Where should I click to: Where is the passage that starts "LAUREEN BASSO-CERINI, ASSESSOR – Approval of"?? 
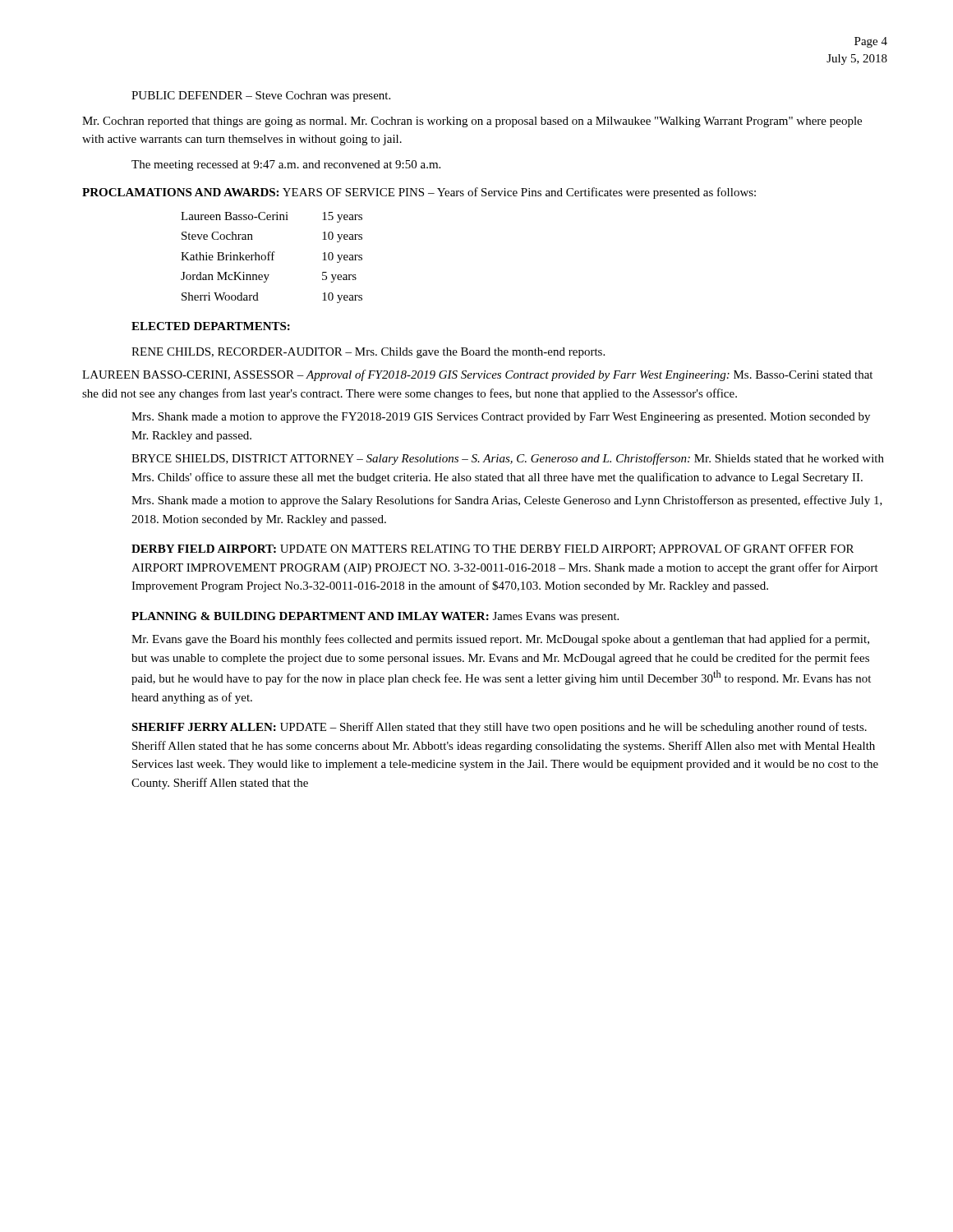(478, 384)
